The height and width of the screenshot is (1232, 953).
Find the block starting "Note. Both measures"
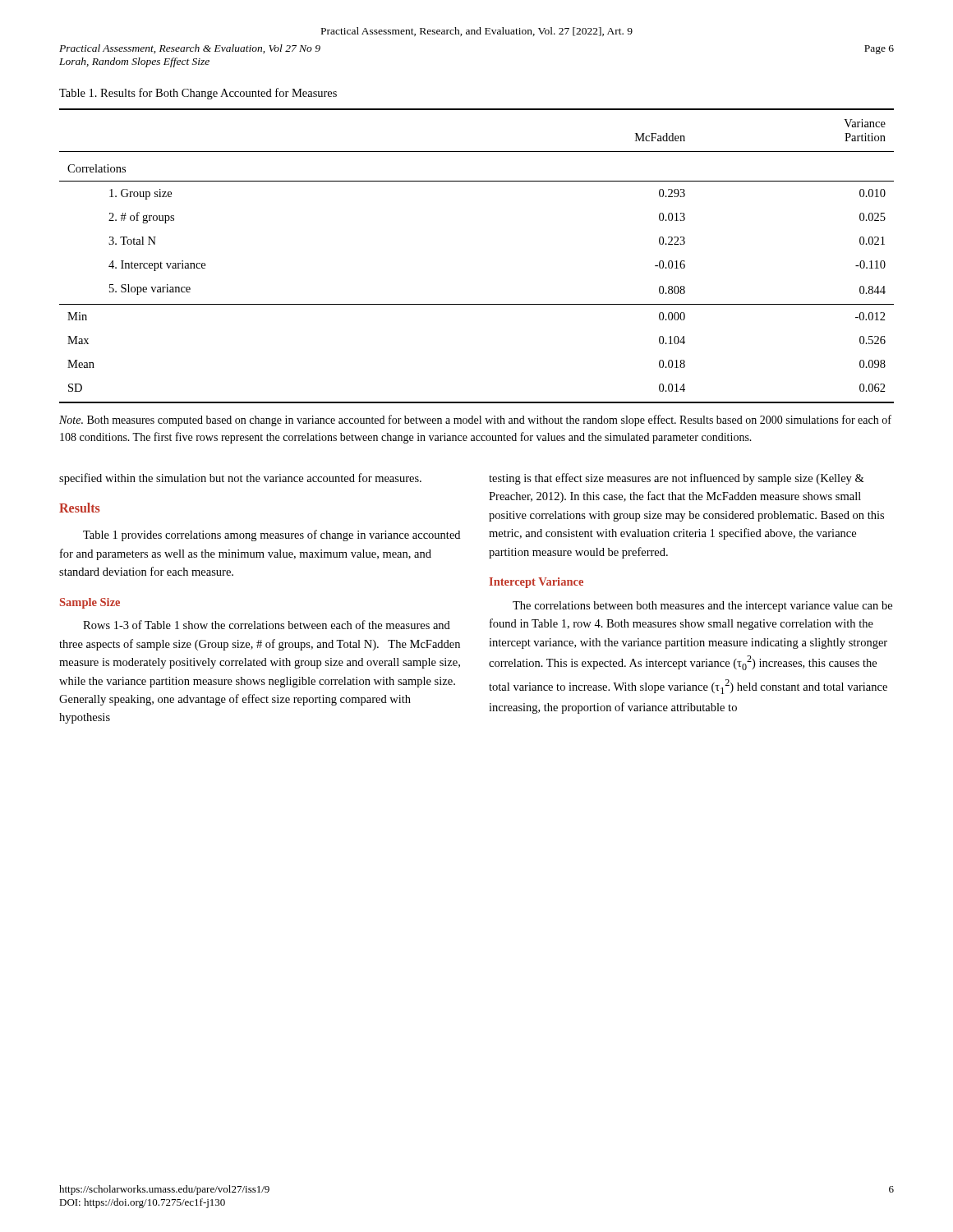[x=475, y=429]
